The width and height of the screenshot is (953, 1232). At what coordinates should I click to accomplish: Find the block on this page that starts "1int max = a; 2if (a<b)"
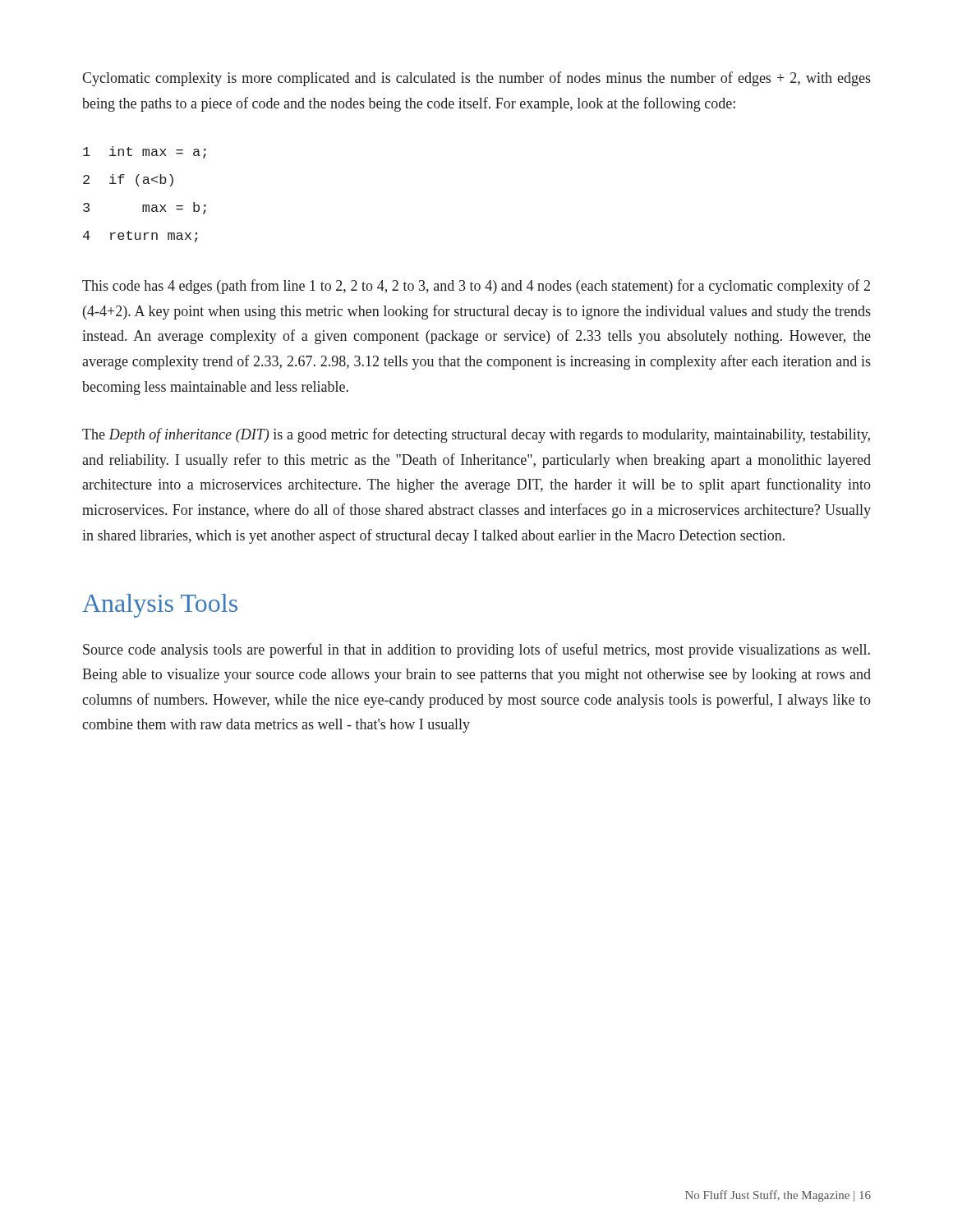click(x=145, y=152)
